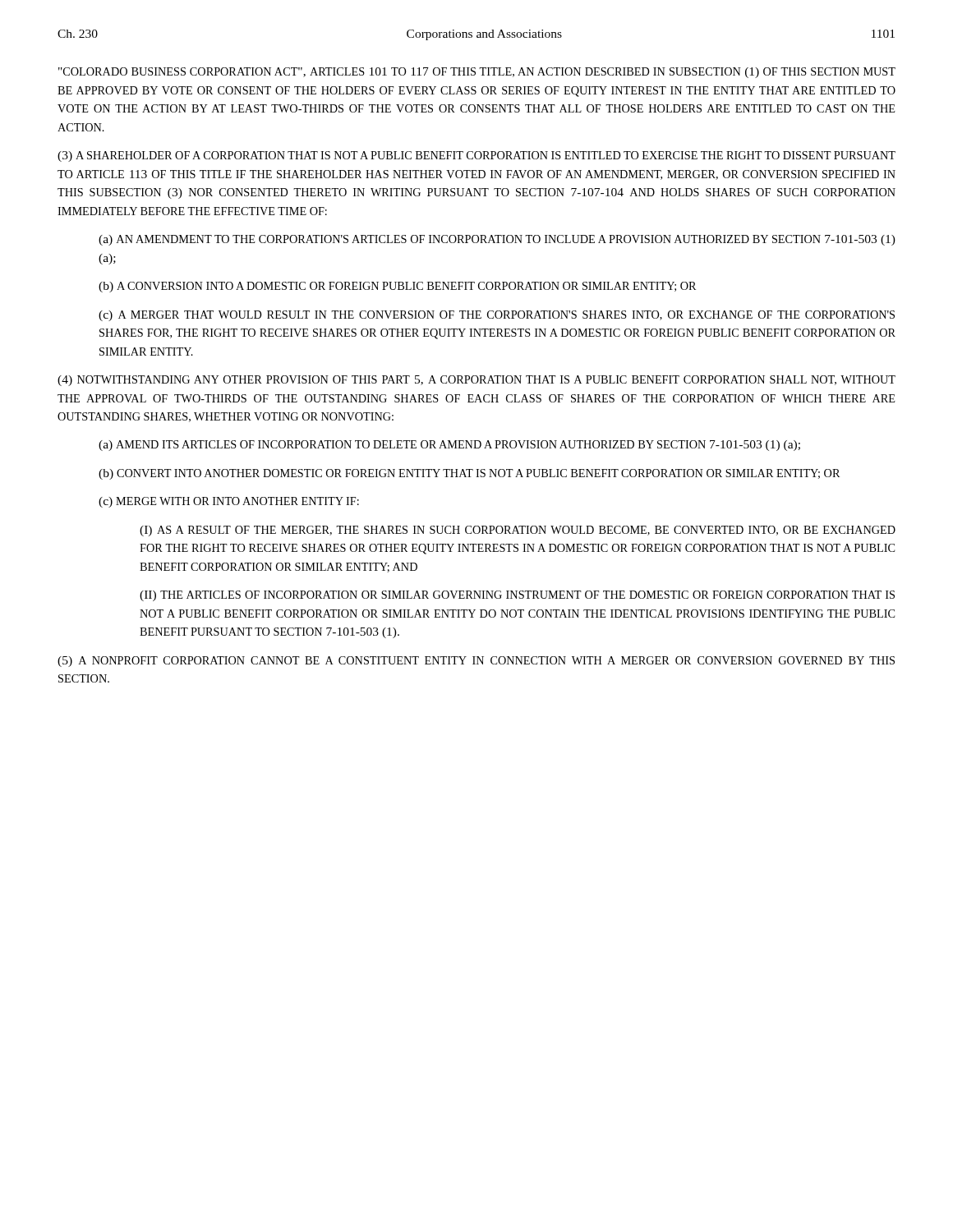Find the text starting "(a) Amend its"
Image resolution: width=953 pixels, height=1232 pixels.
450,444
